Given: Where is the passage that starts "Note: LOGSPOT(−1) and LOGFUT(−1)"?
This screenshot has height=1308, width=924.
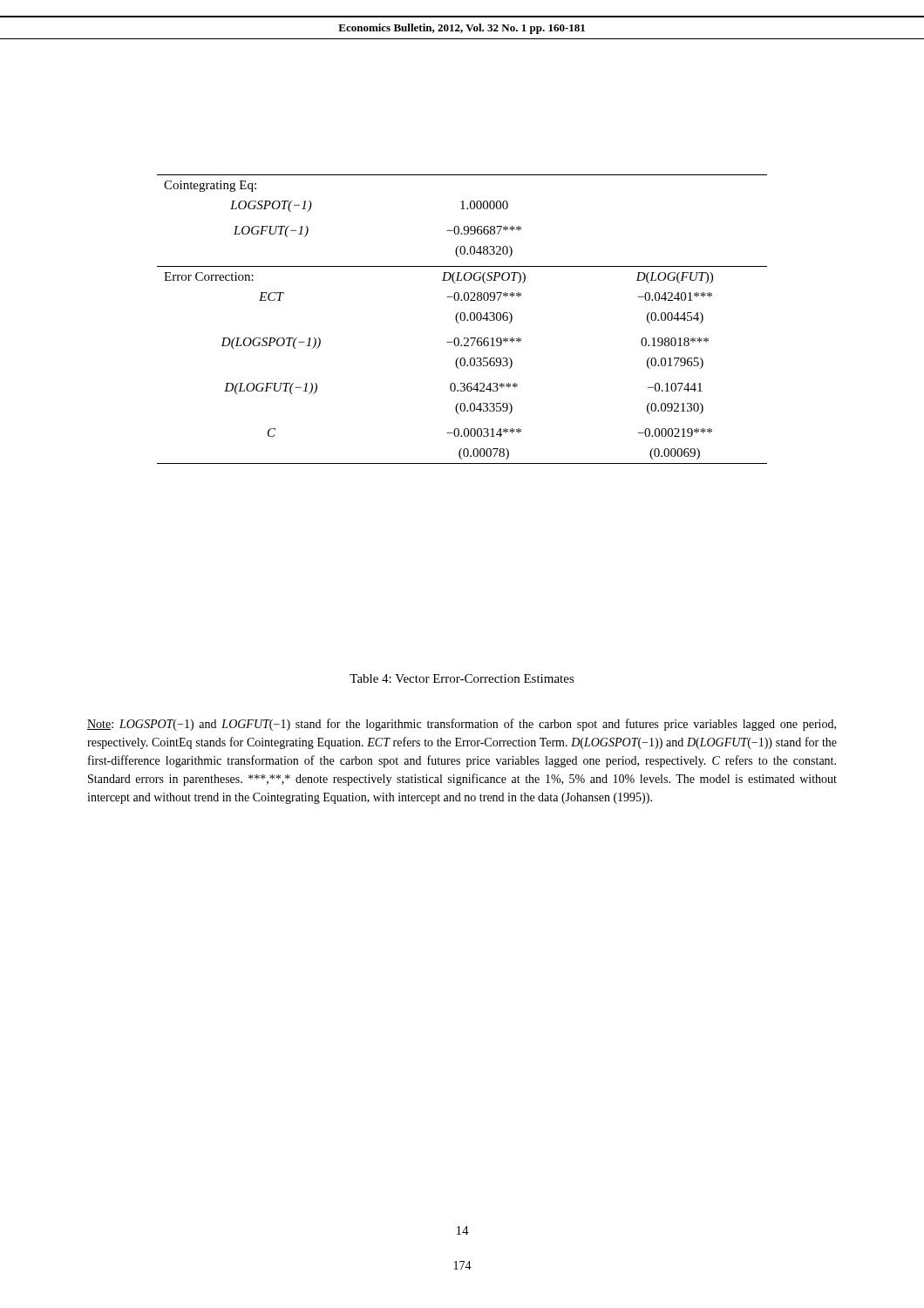Looking at the screenshot, I should pyautogui.click(x=462, y=761).
